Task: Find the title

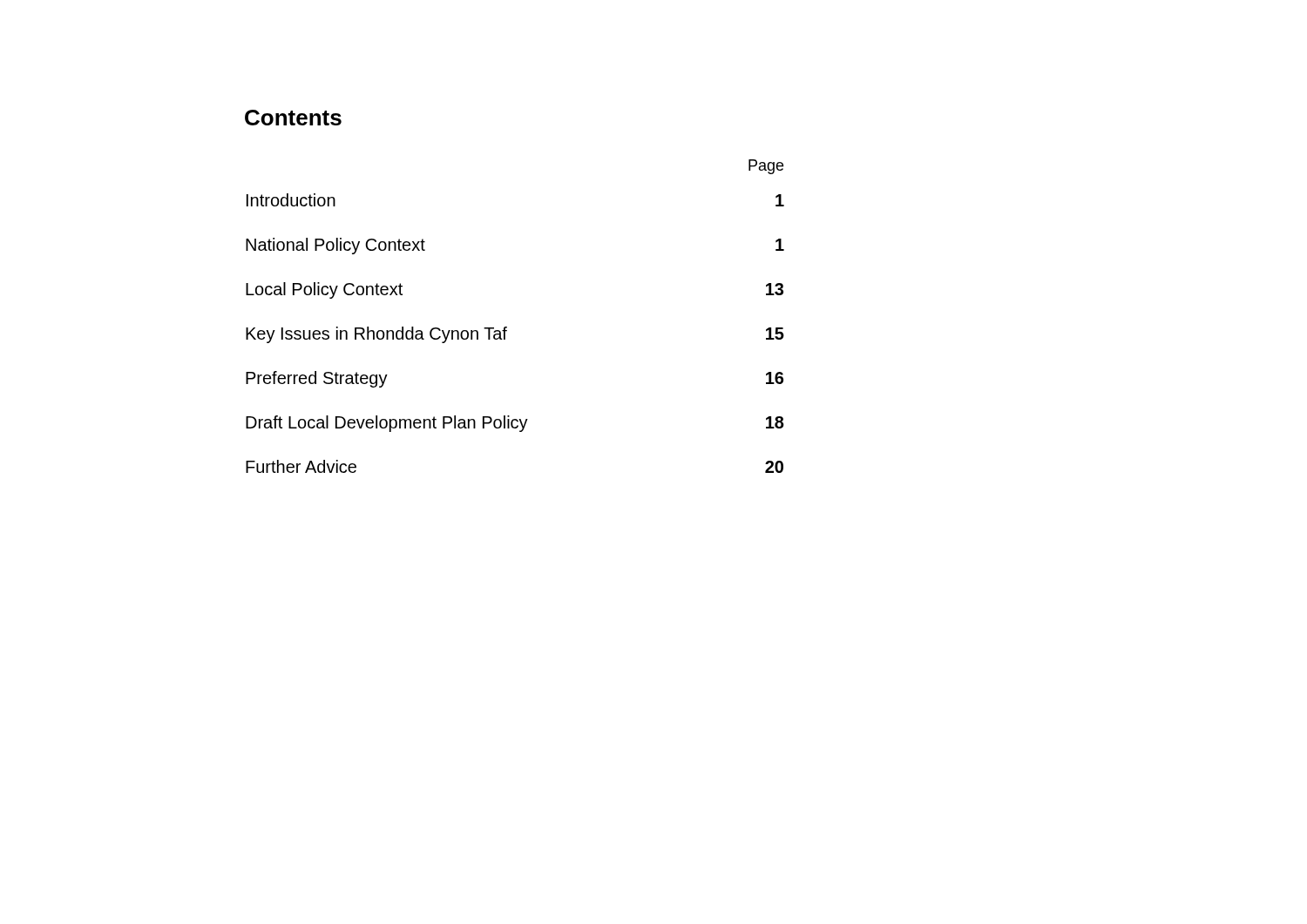Action: coord(293,118)
